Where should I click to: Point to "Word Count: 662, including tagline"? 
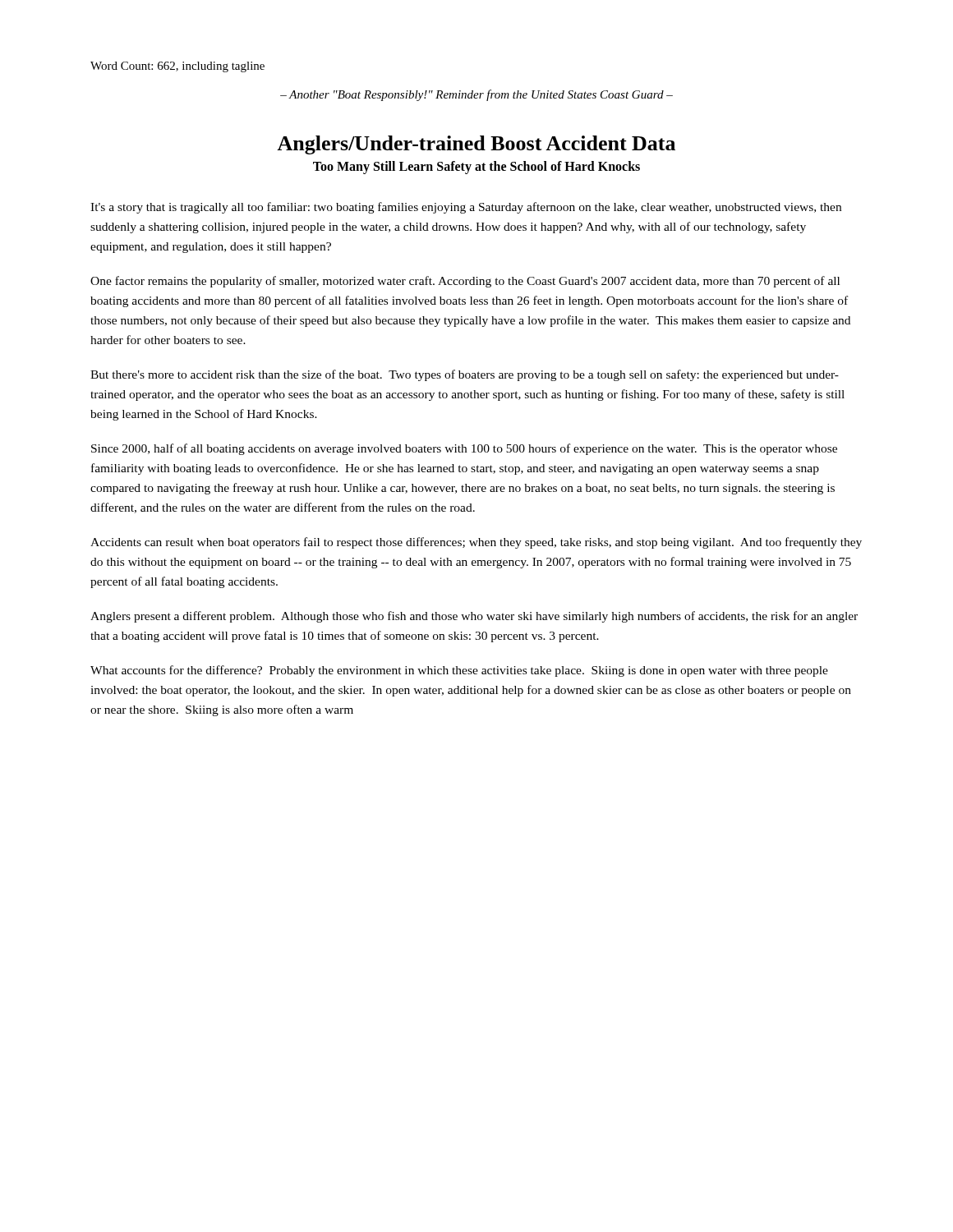tap(178, 66)
